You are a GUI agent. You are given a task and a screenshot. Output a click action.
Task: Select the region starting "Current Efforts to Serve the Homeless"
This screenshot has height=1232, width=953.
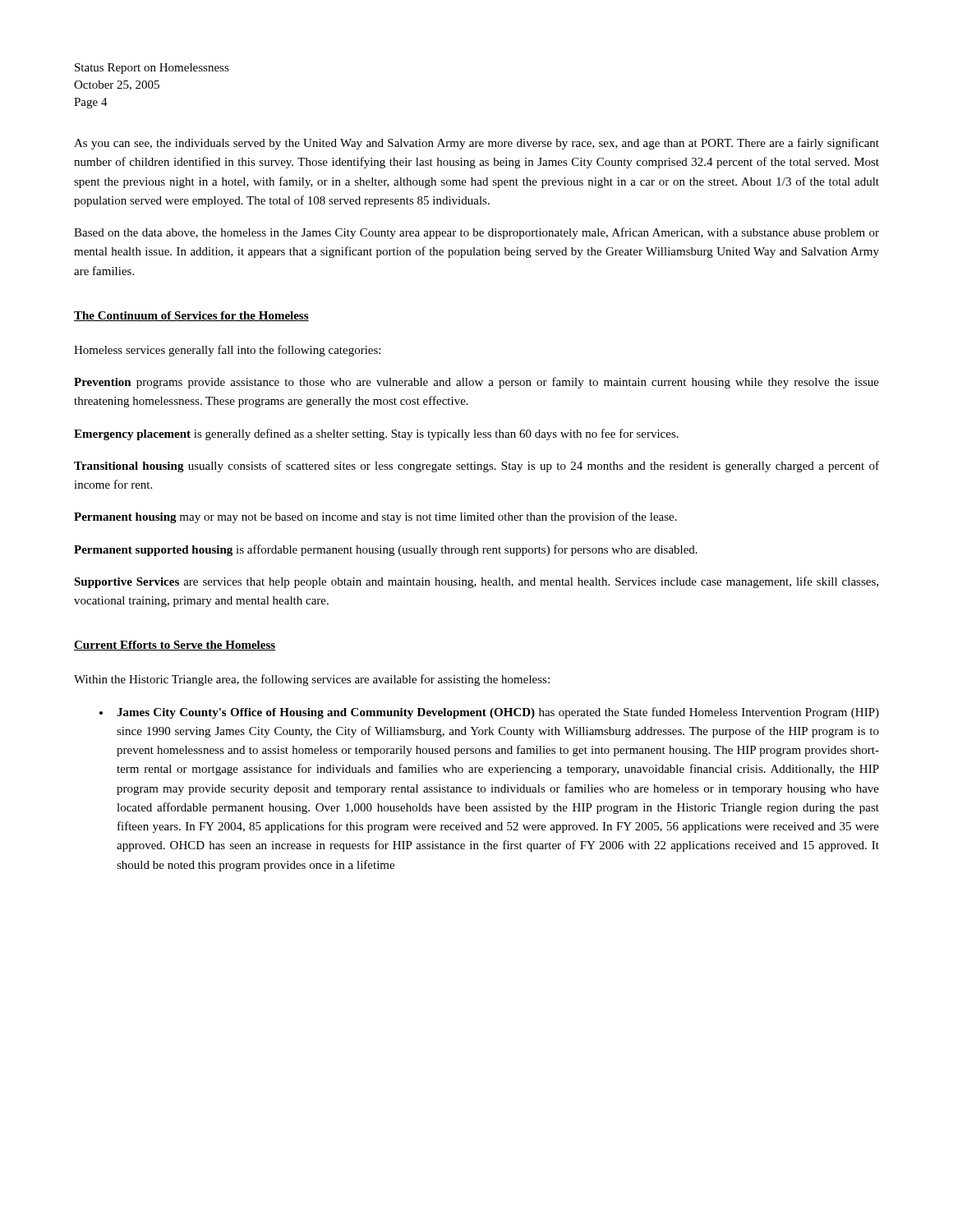click(175, 645)
